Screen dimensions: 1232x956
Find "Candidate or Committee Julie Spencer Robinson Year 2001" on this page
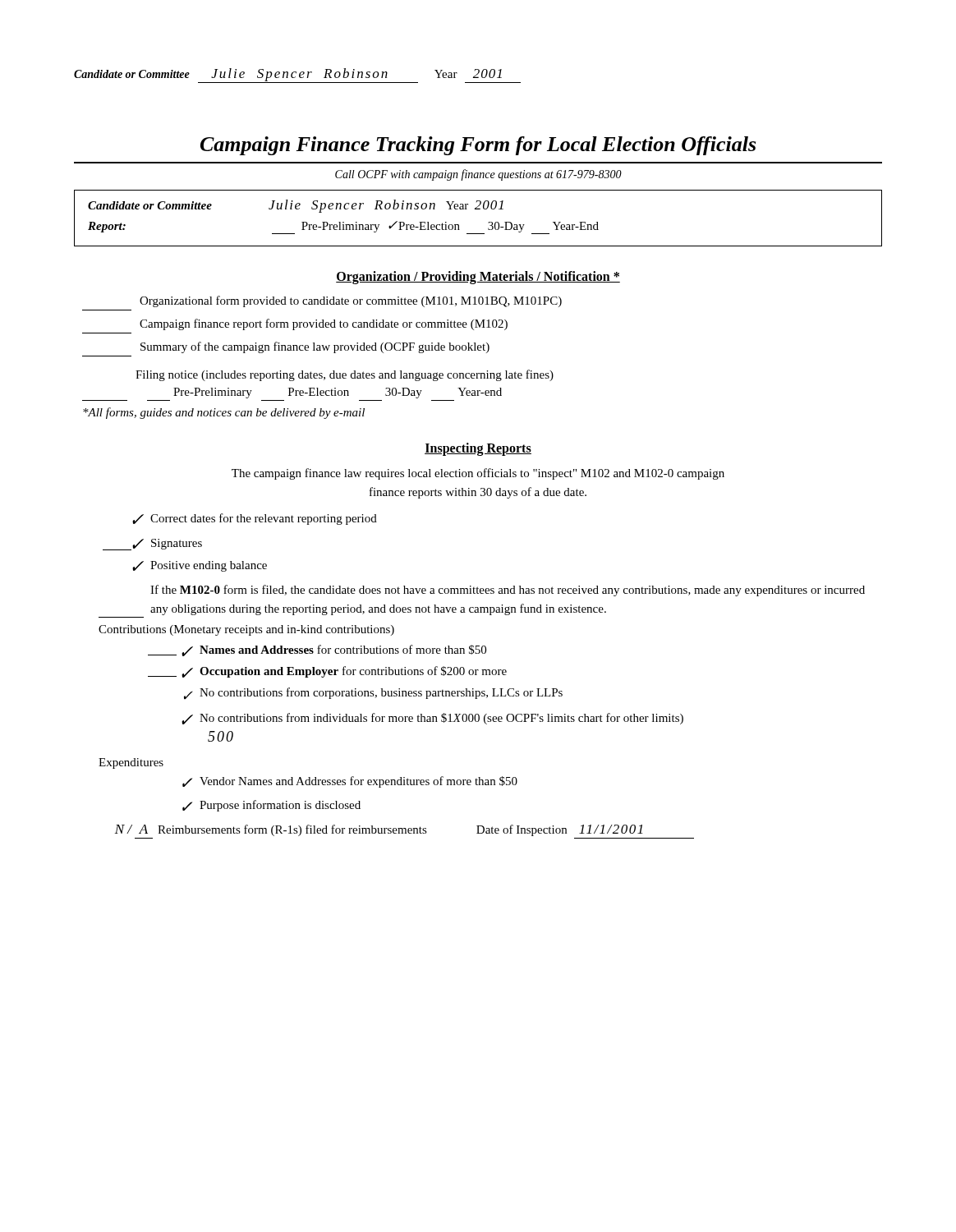coord(297,74)
